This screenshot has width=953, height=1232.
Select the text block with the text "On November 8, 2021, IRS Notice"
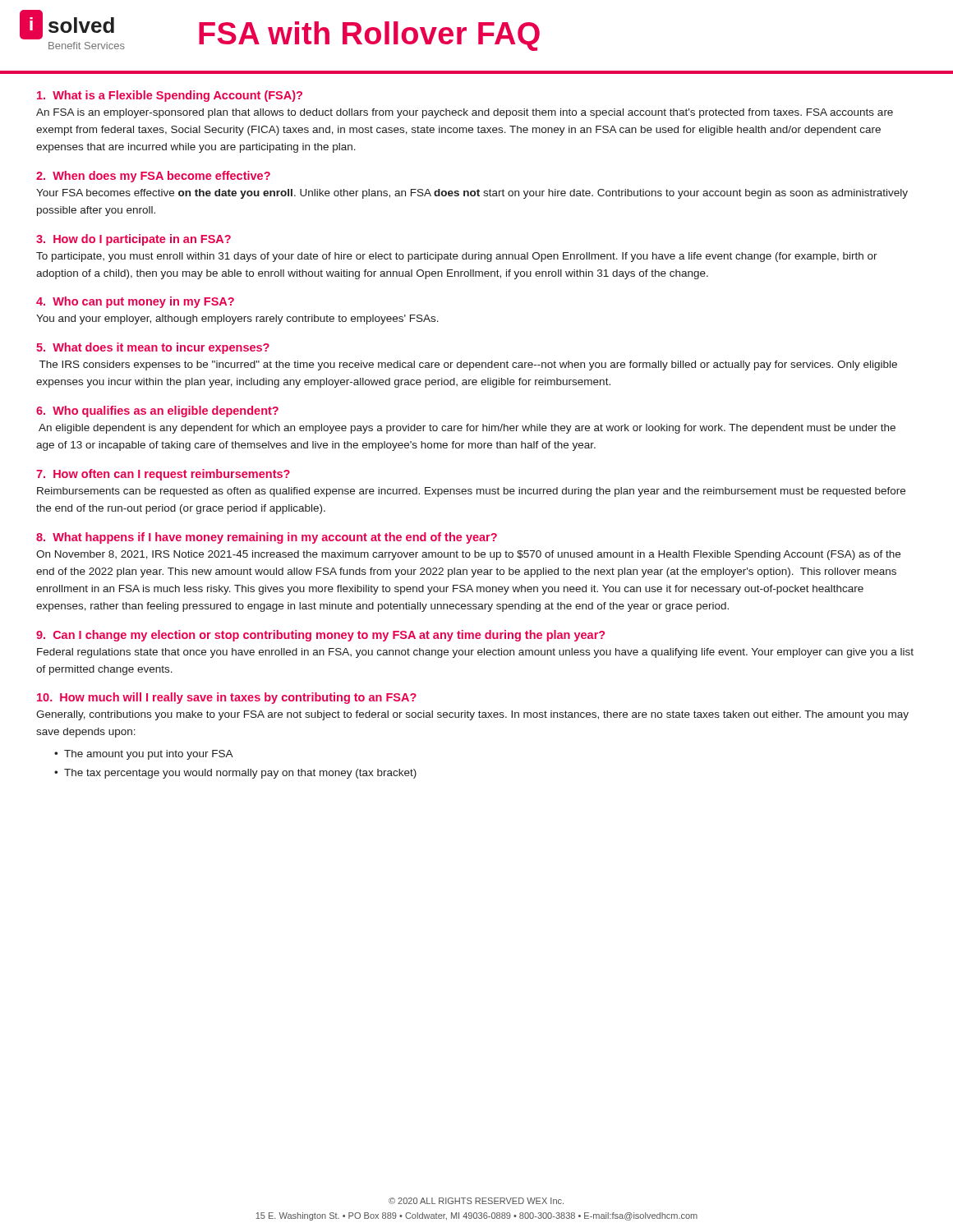(469, 580)
